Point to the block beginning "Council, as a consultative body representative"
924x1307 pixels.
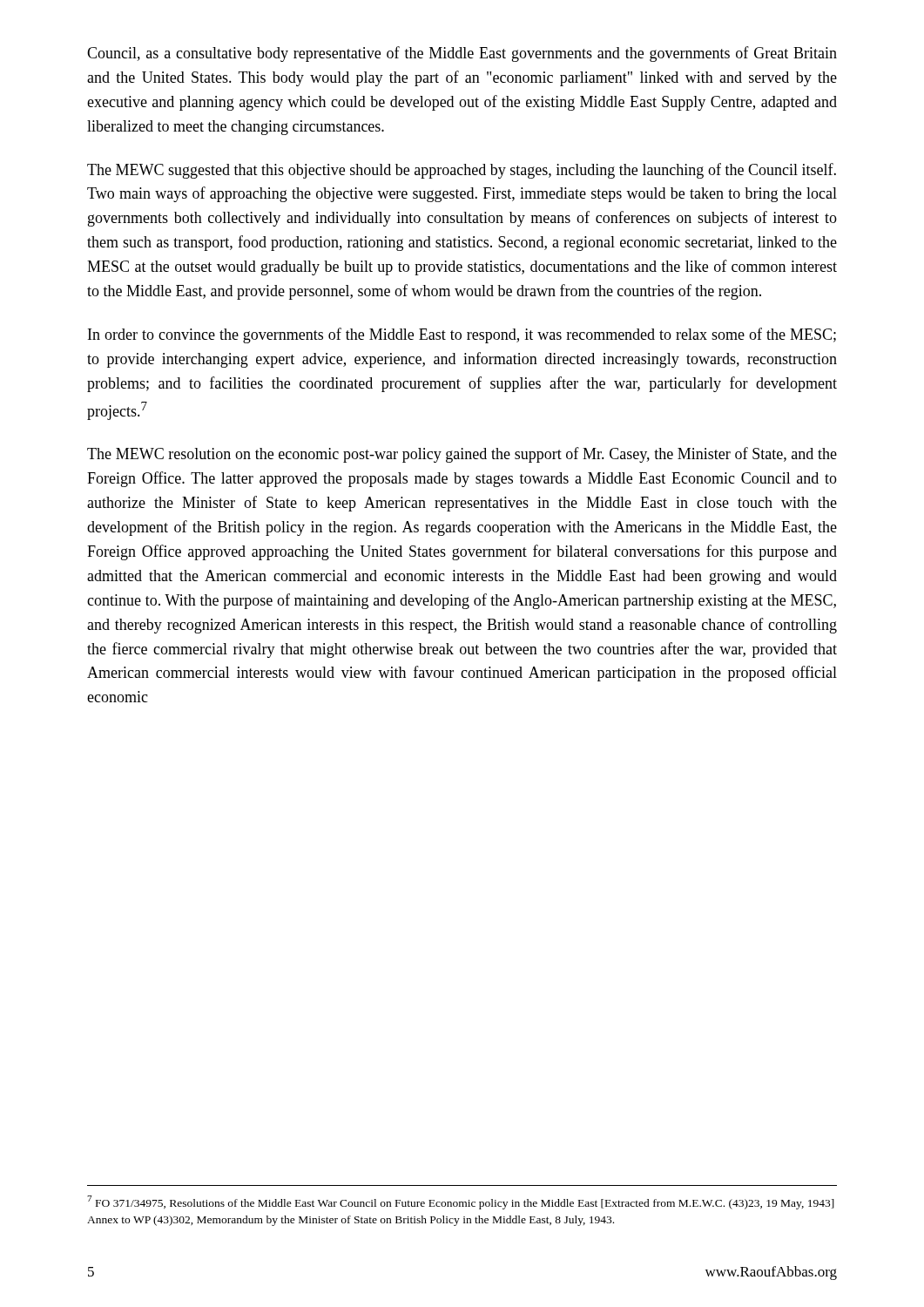(x=462, y=90)
